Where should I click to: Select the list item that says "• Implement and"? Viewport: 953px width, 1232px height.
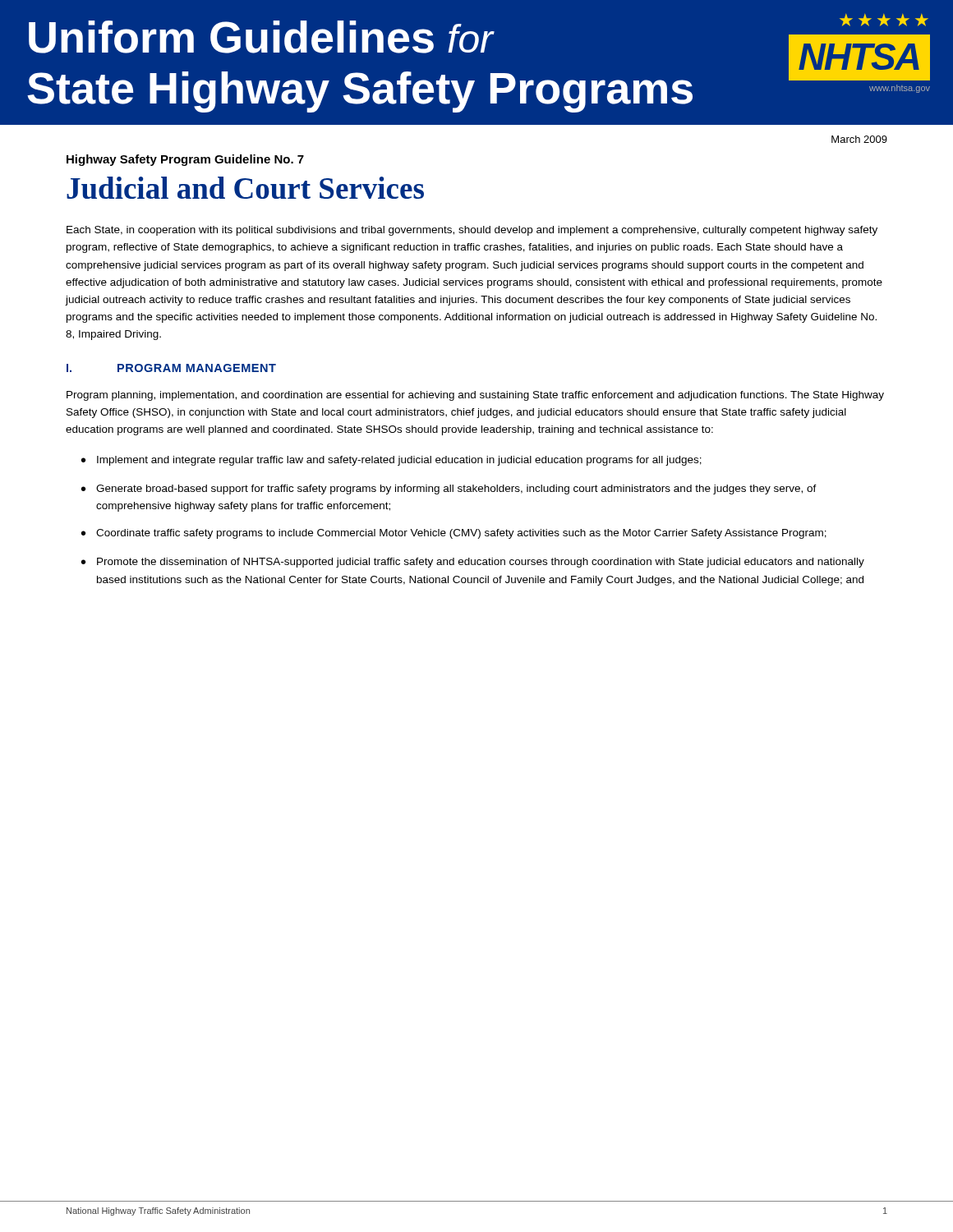click(391, 460)
